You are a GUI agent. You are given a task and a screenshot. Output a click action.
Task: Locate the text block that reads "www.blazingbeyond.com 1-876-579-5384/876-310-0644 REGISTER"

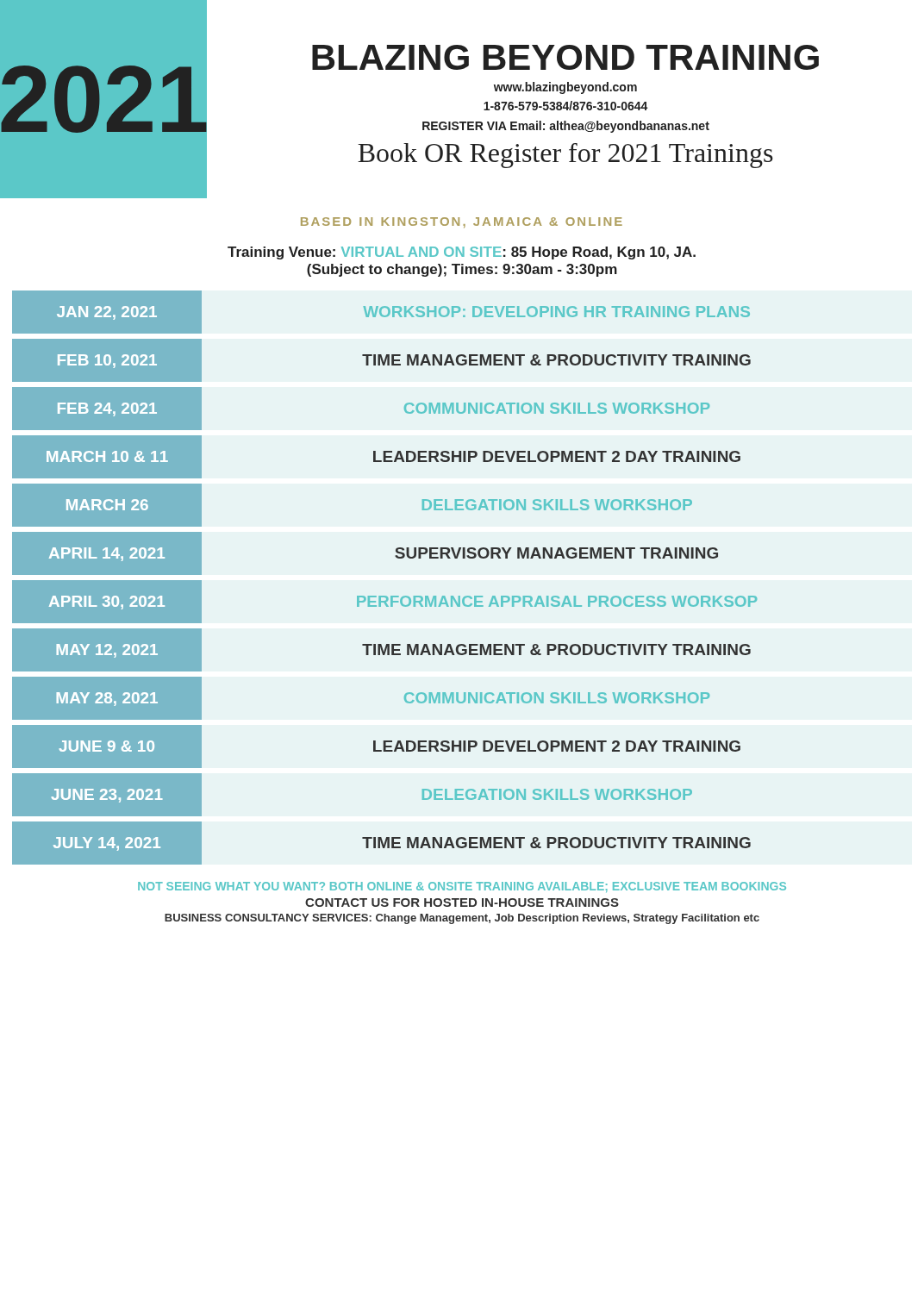[x=565, y=107]
